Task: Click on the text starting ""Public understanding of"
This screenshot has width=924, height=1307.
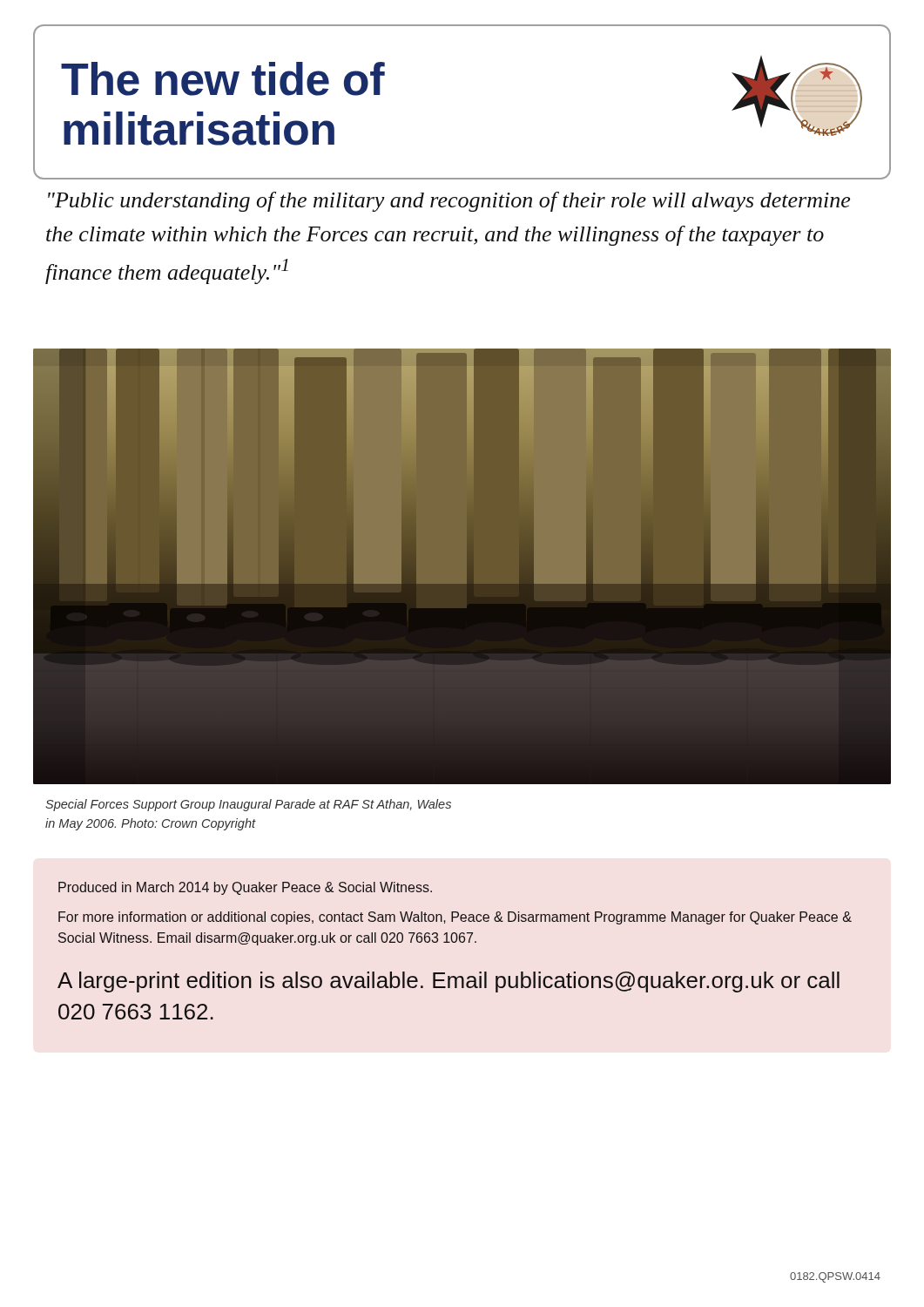Action: pos(448,236)
